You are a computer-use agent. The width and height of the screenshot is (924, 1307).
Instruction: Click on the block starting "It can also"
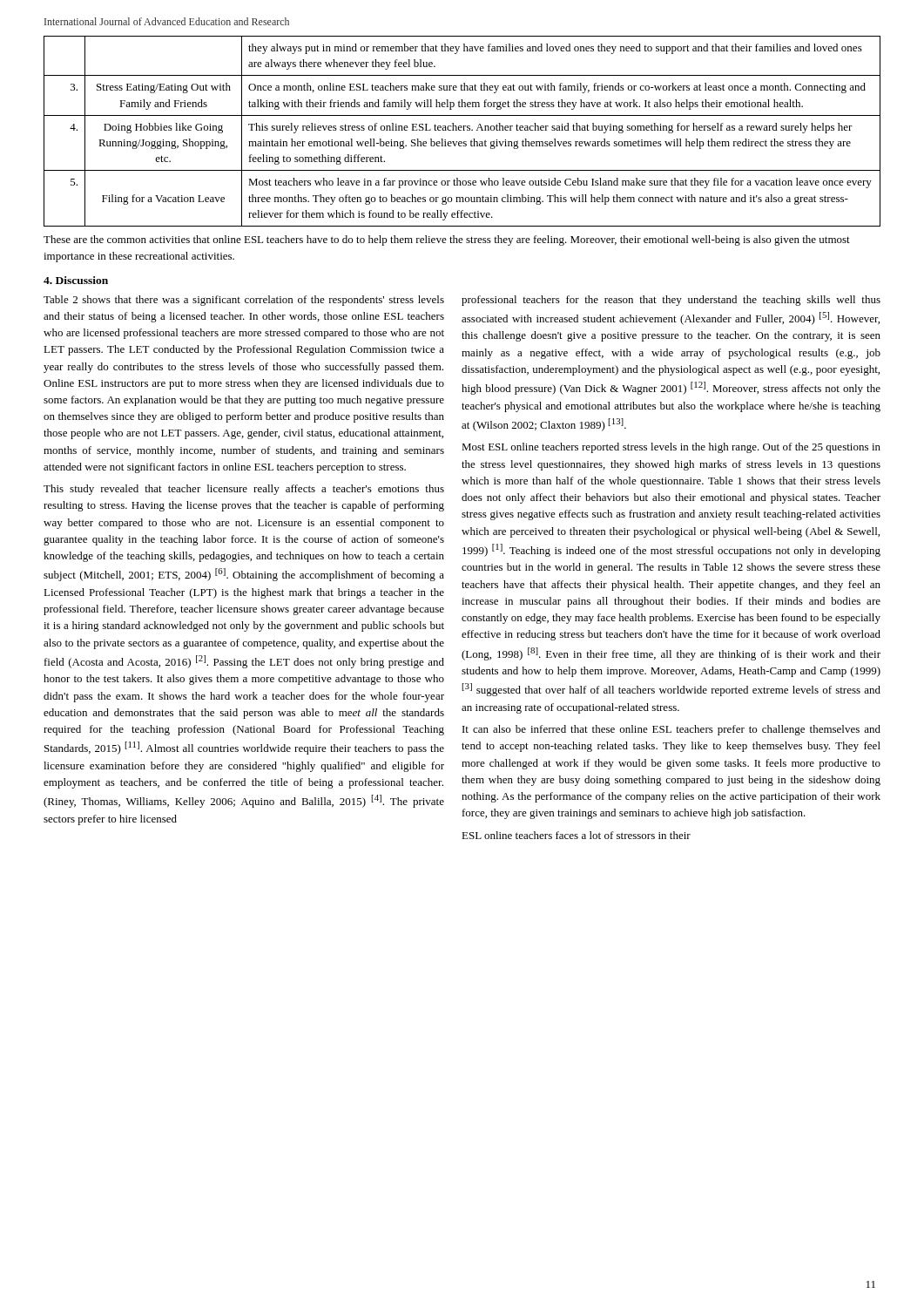pos(671,771)
